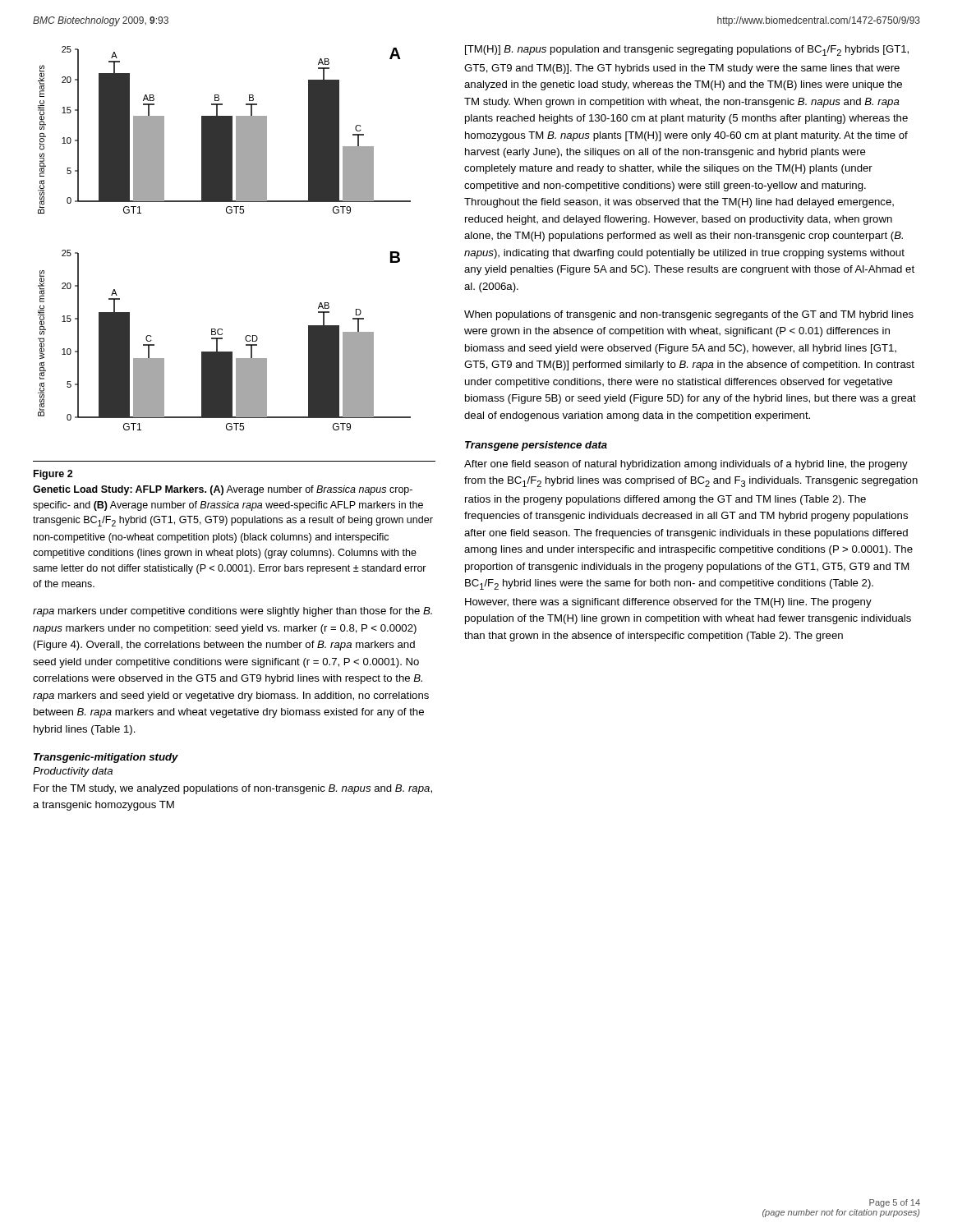Image resolution: width=953 pixels, height=1232 pixels.
Task: Find the element starting "rapa markers under competitive conditions were slightly higher"
Action: click(233, 670)
